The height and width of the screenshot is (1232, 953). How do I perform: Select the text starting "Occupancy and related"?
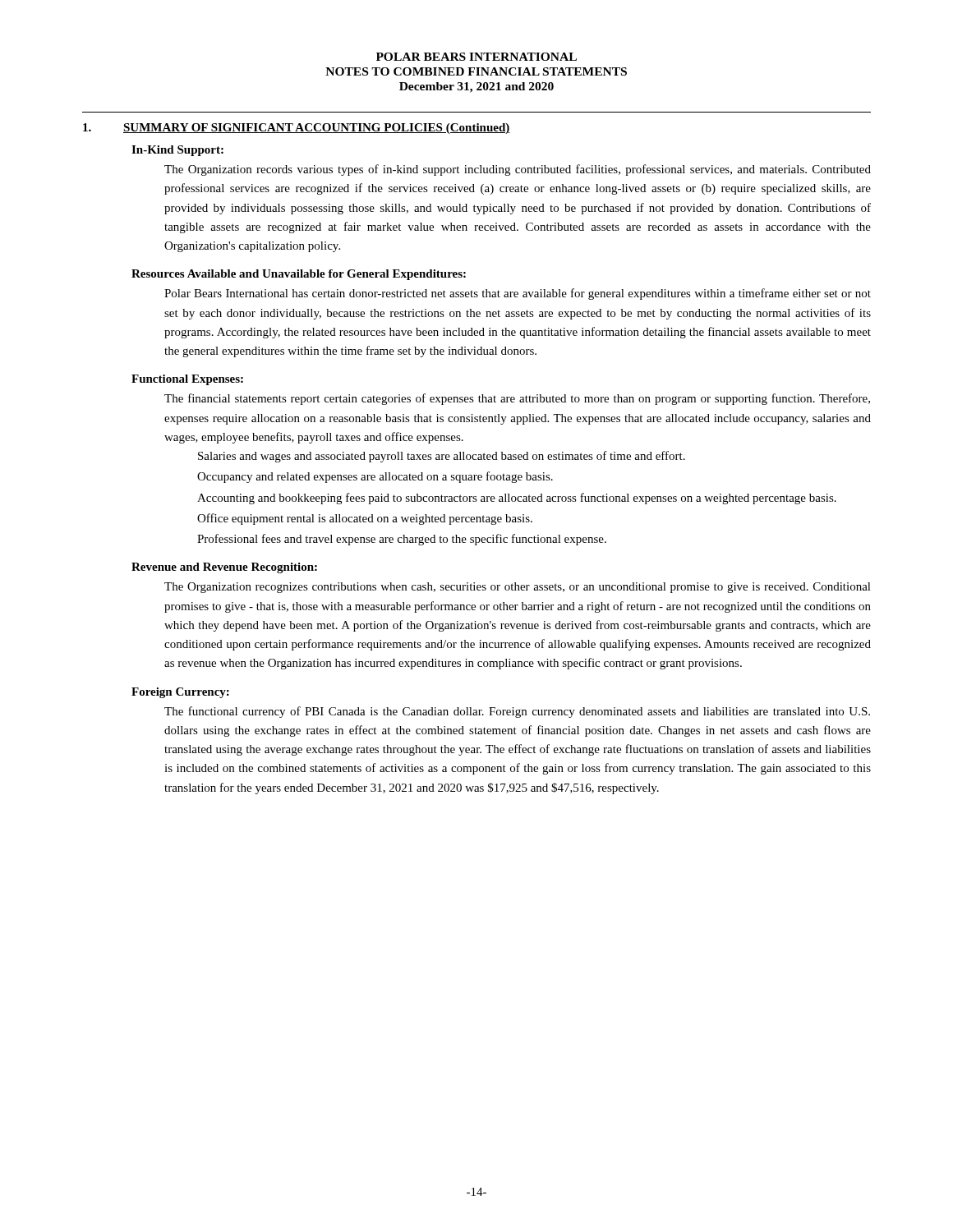pos(375,477)
